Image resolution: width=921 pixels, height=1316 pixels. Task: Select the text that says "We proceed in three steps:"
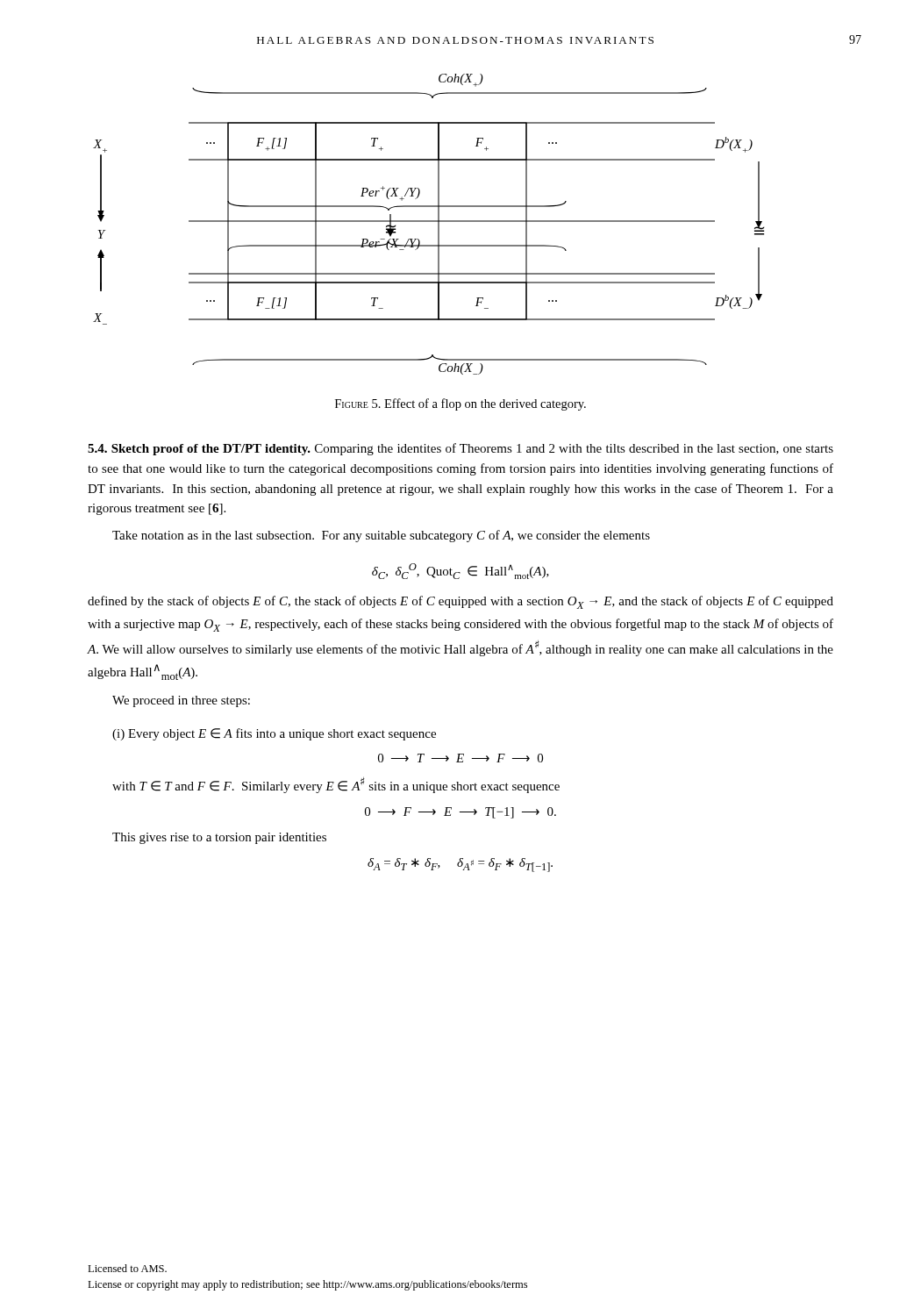click(182, 700)
